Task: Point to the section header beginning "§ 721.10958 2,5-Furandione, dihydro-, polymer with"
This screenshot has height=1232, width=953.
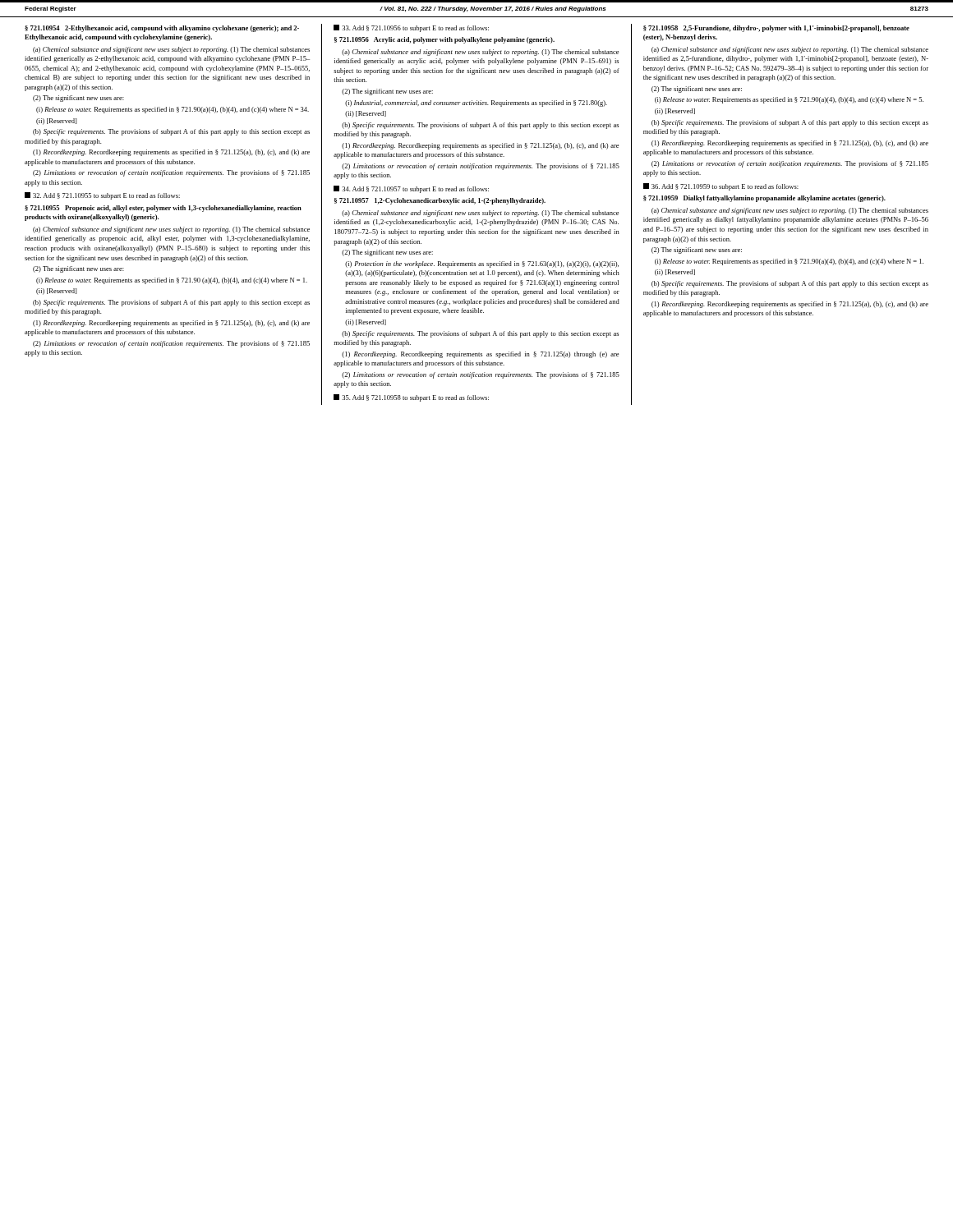Action: coord(776,32)
